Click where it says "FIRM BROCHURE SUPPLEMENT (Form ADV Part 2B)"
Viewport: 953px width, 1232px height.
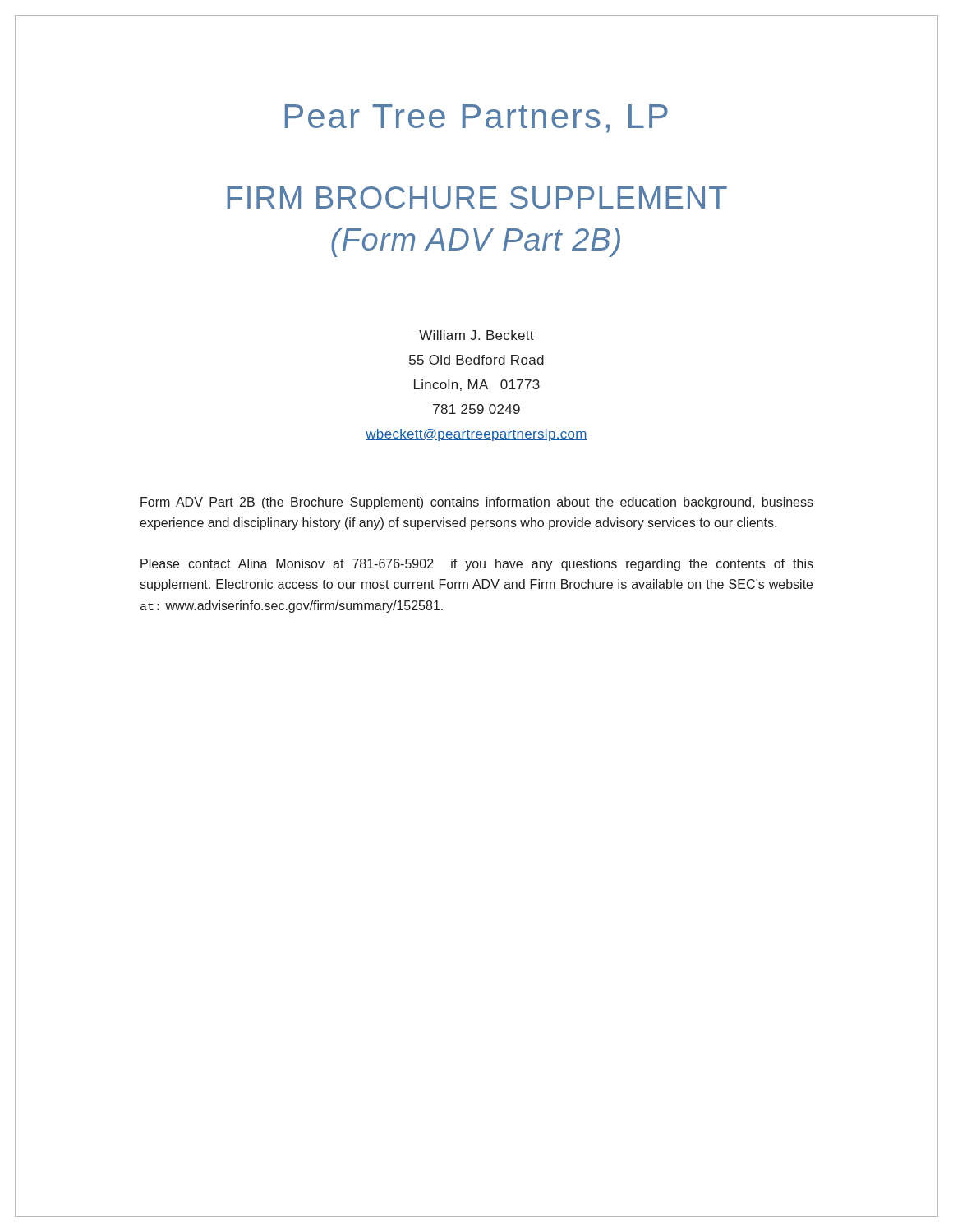(x=476, y=219)
